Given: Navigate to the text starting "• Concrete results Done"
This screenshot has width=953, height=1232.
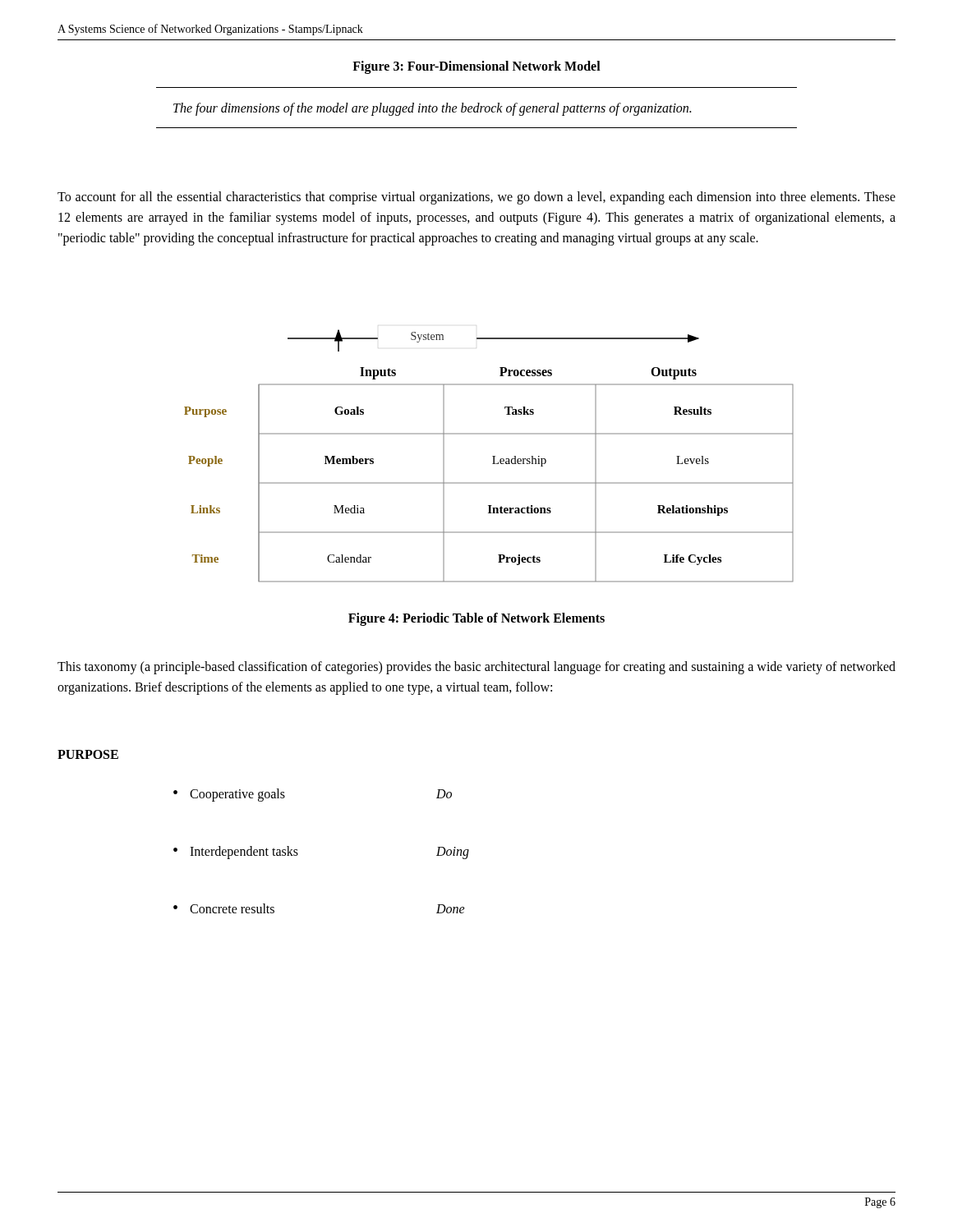Looking at the screenshot, I should tap(227, 909).
